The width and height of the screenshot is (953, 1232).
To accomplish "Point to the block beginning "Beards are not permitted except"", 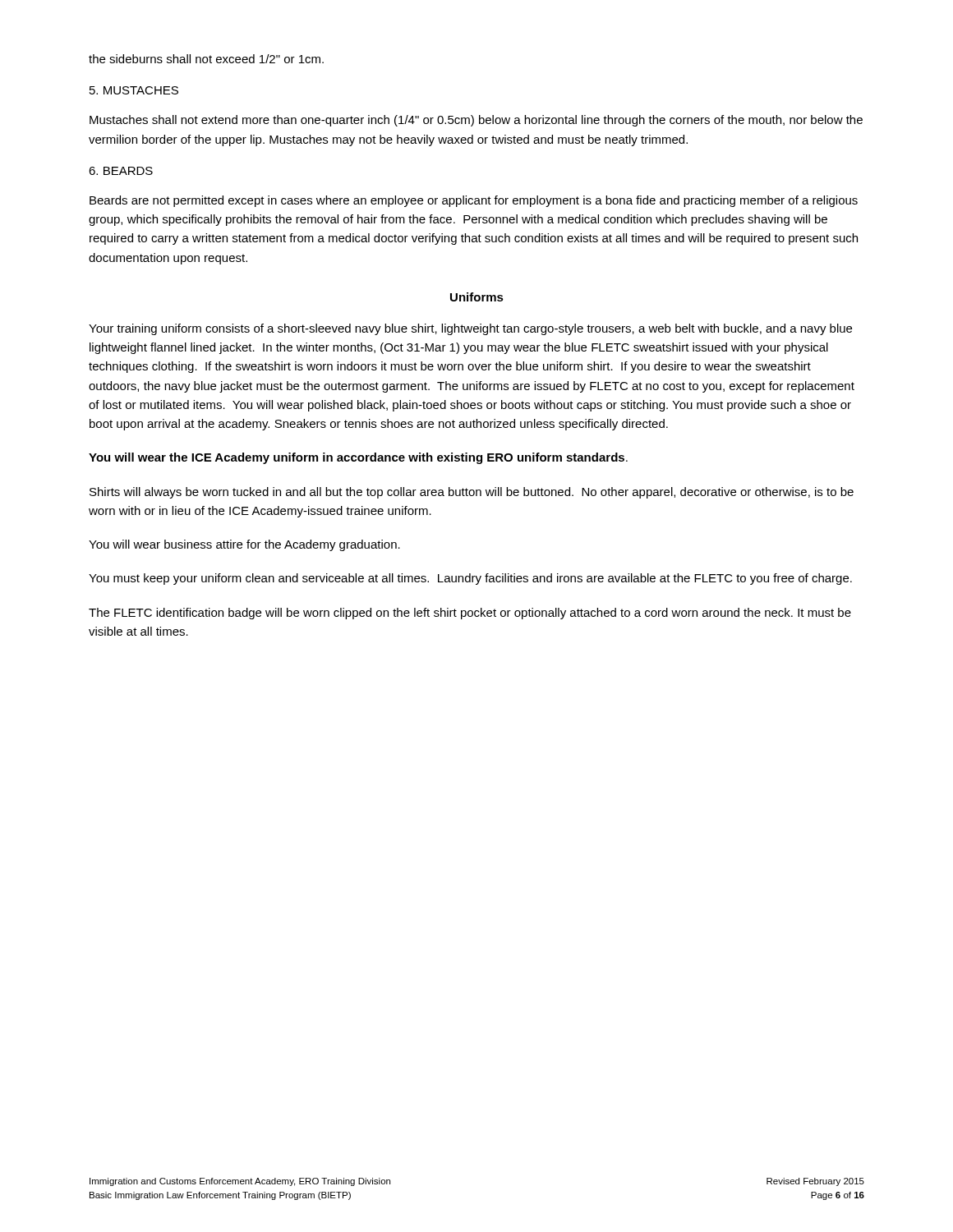I will coord(474,228).
